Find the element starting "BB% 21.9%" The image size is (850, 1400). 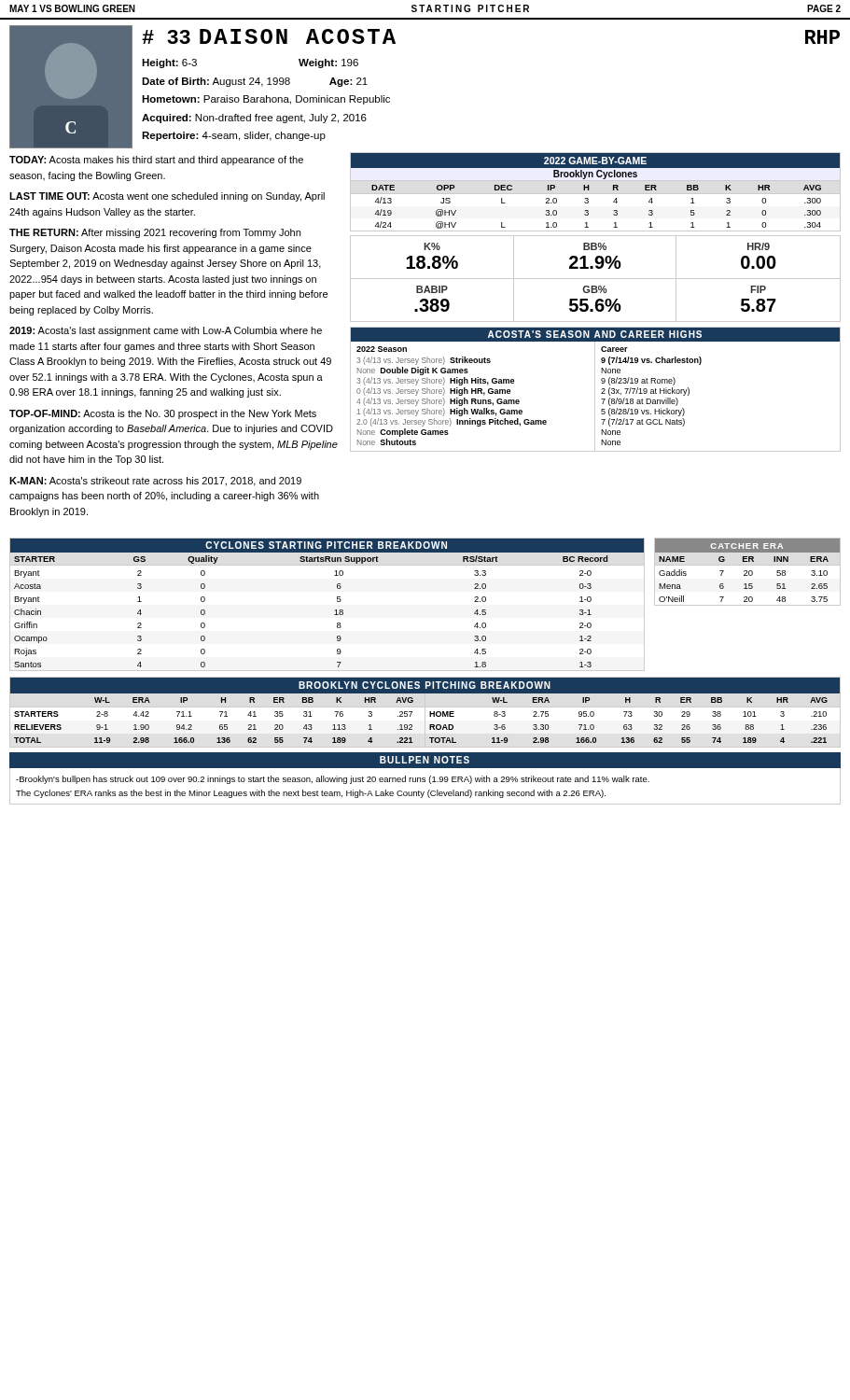pyautogui.click(x=595, y=257)
